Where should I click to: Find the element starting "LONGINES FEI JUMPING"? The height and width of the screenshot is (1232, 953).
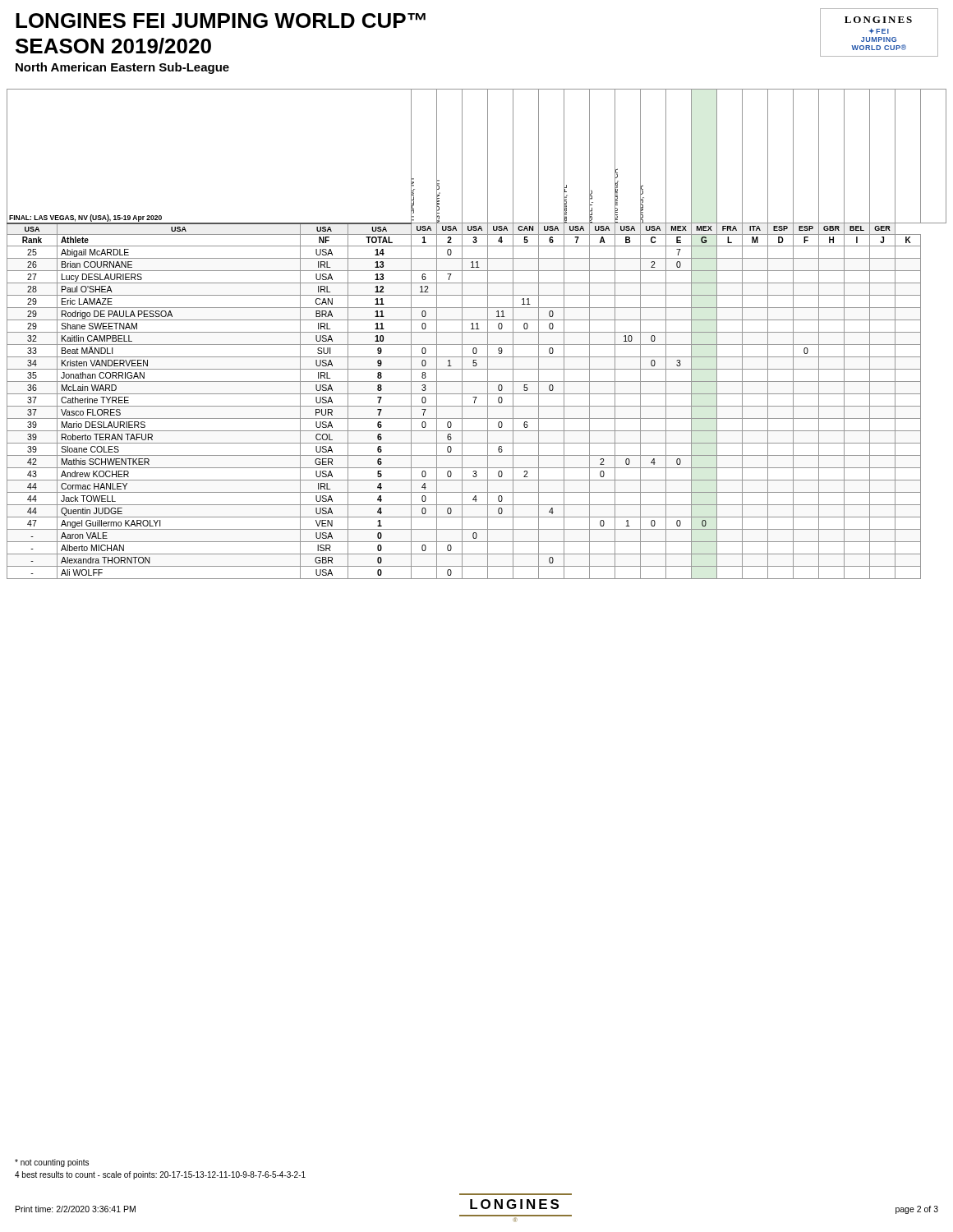click(x=190, y=28)
